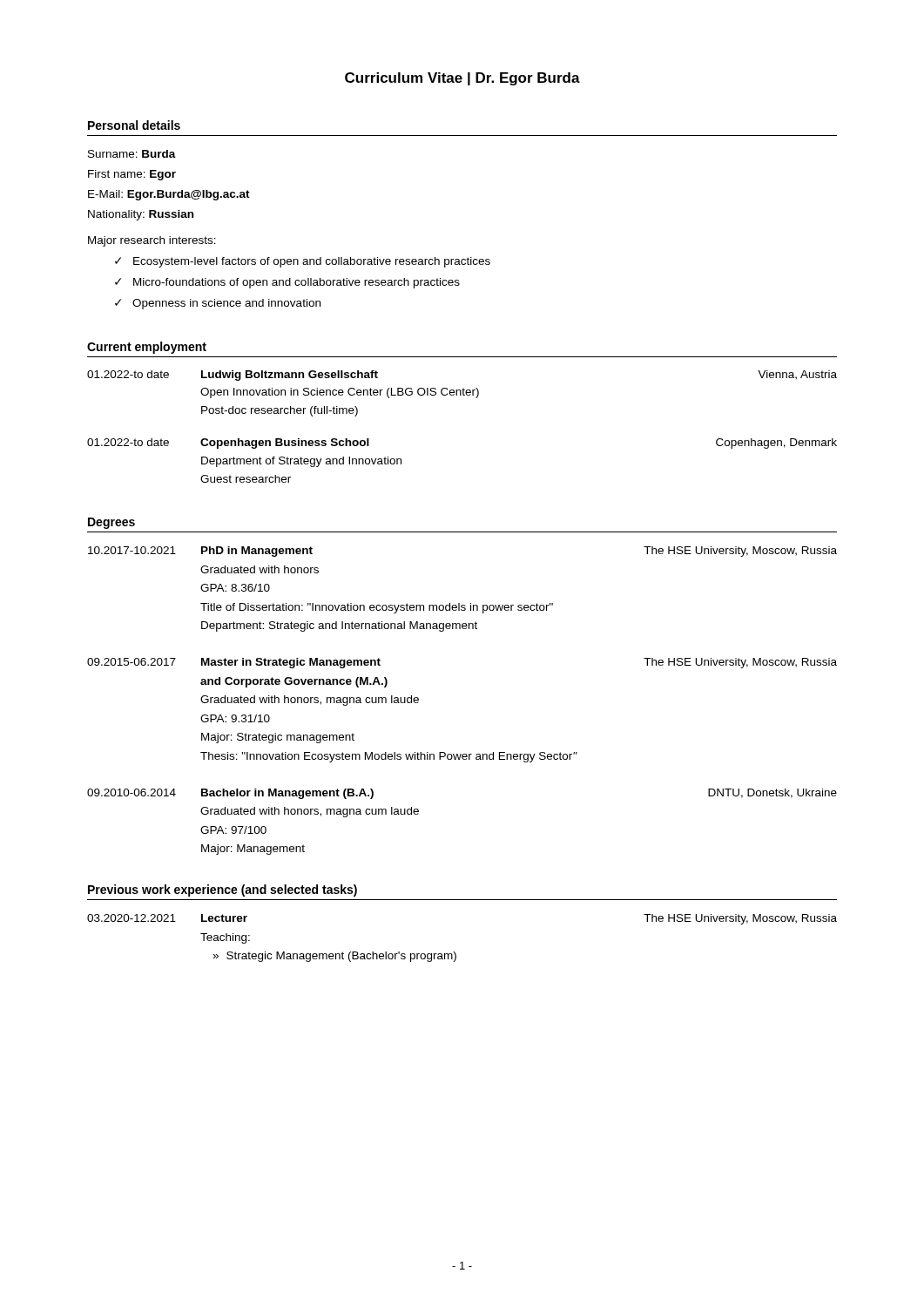This screenshot has height=1307, width=924.
Task: Point to "Personal details"
Action: [134, 125]
